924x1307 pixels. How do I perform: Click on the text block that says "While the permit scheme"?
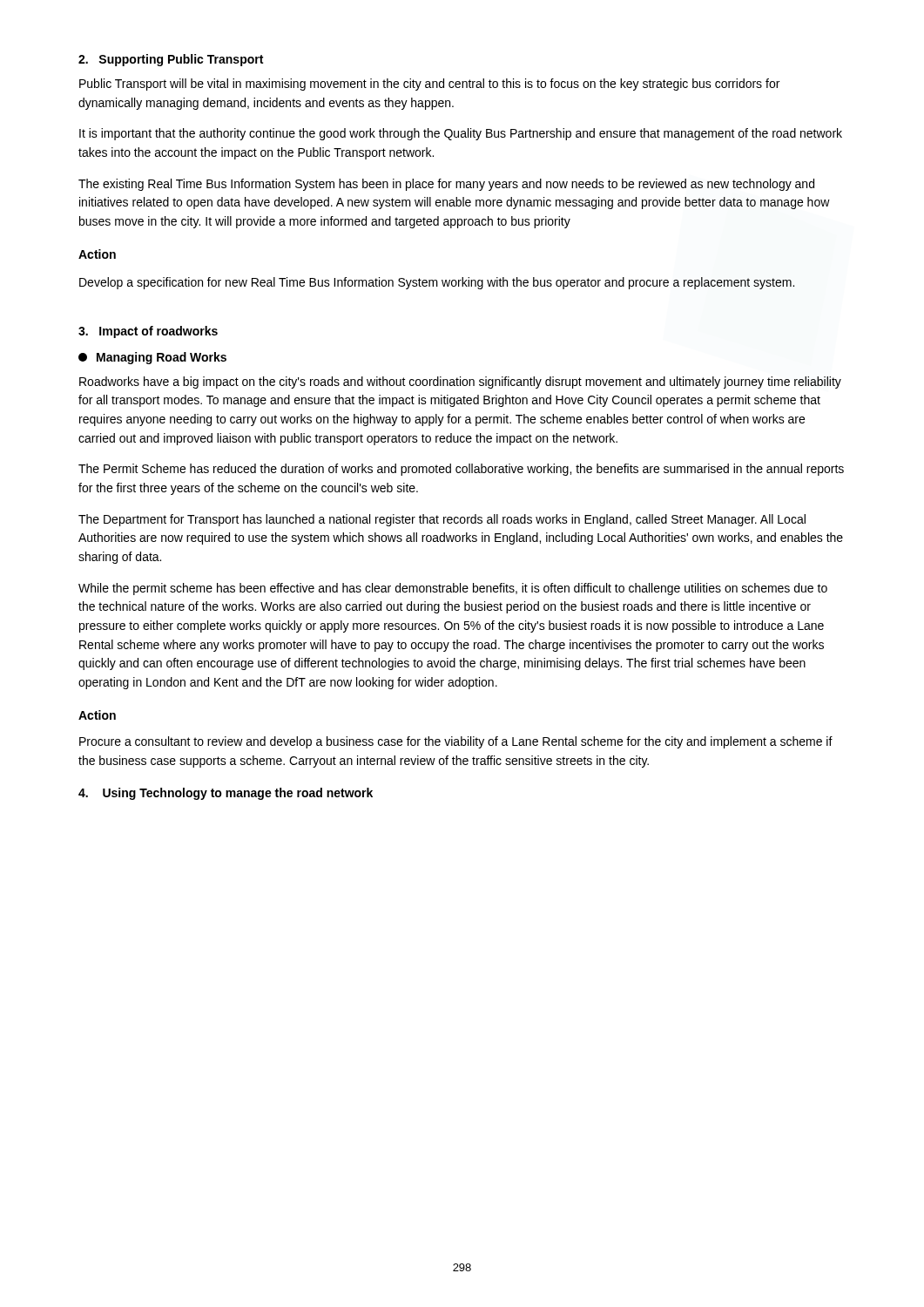click(x=453, y=635)
